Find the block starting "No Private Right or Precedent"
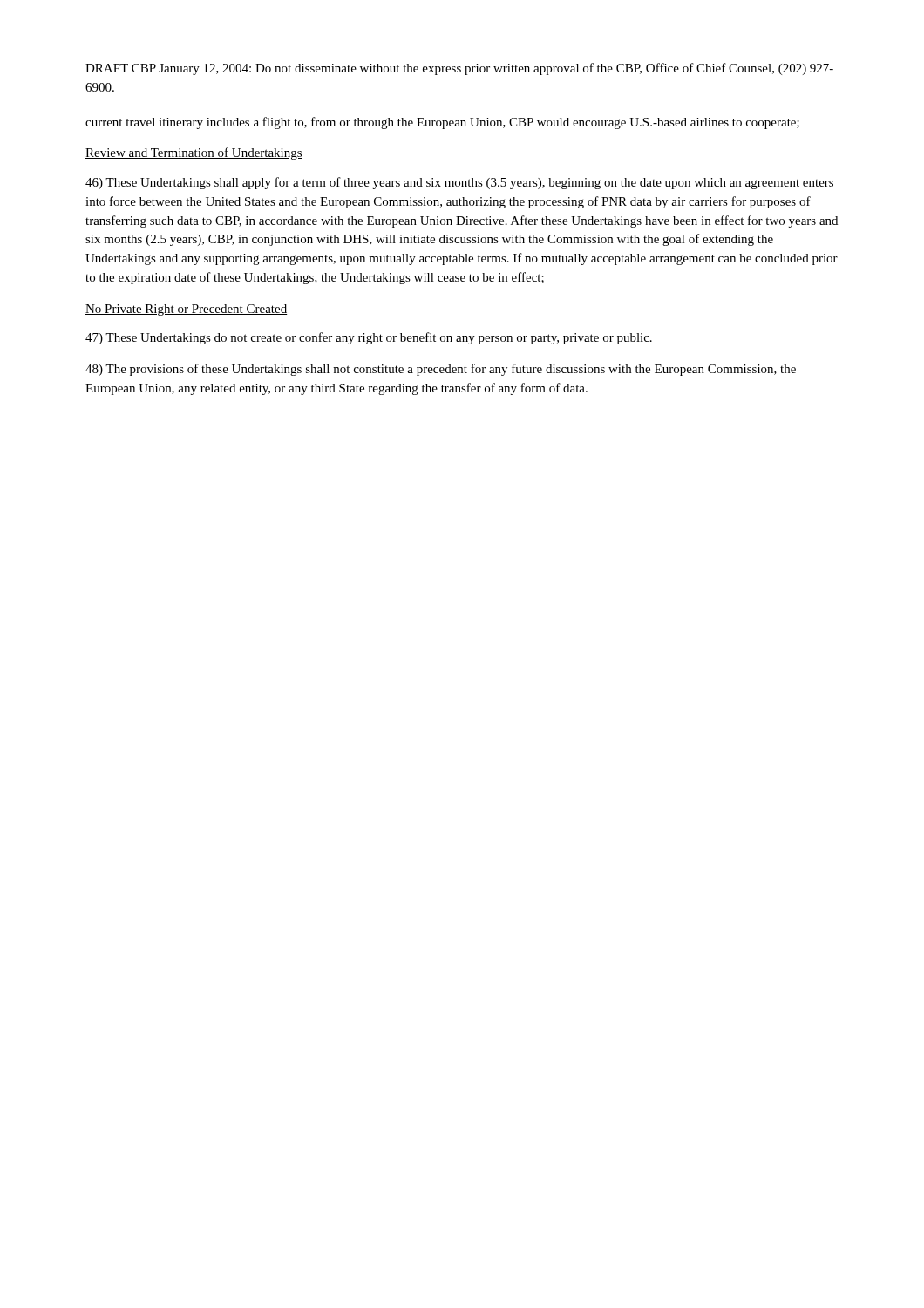 pyautogui.click(x=186, y=308)
